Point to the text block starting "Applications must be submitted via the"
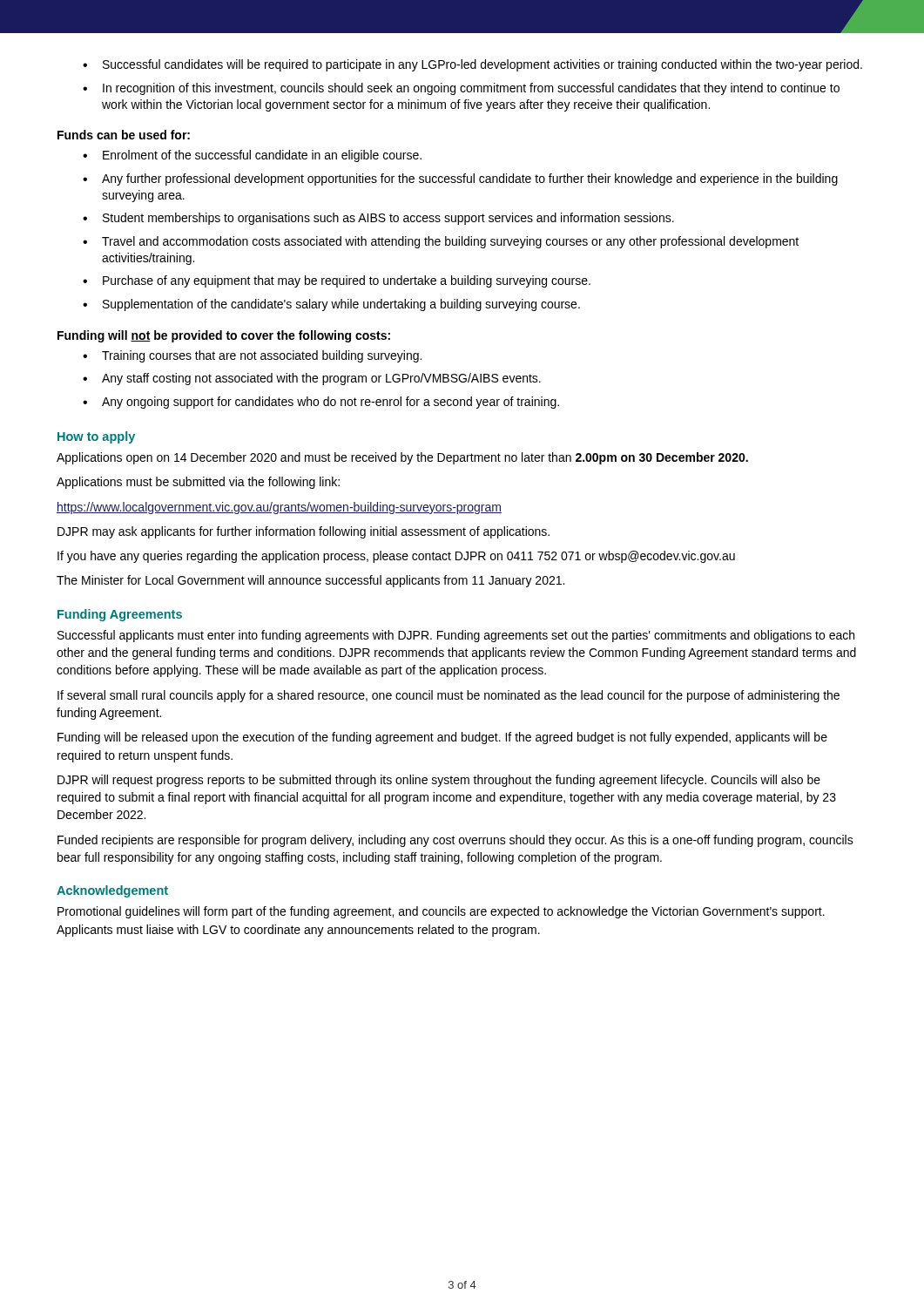This screenshot has width=924, height=1307. [x=198, y=483]
